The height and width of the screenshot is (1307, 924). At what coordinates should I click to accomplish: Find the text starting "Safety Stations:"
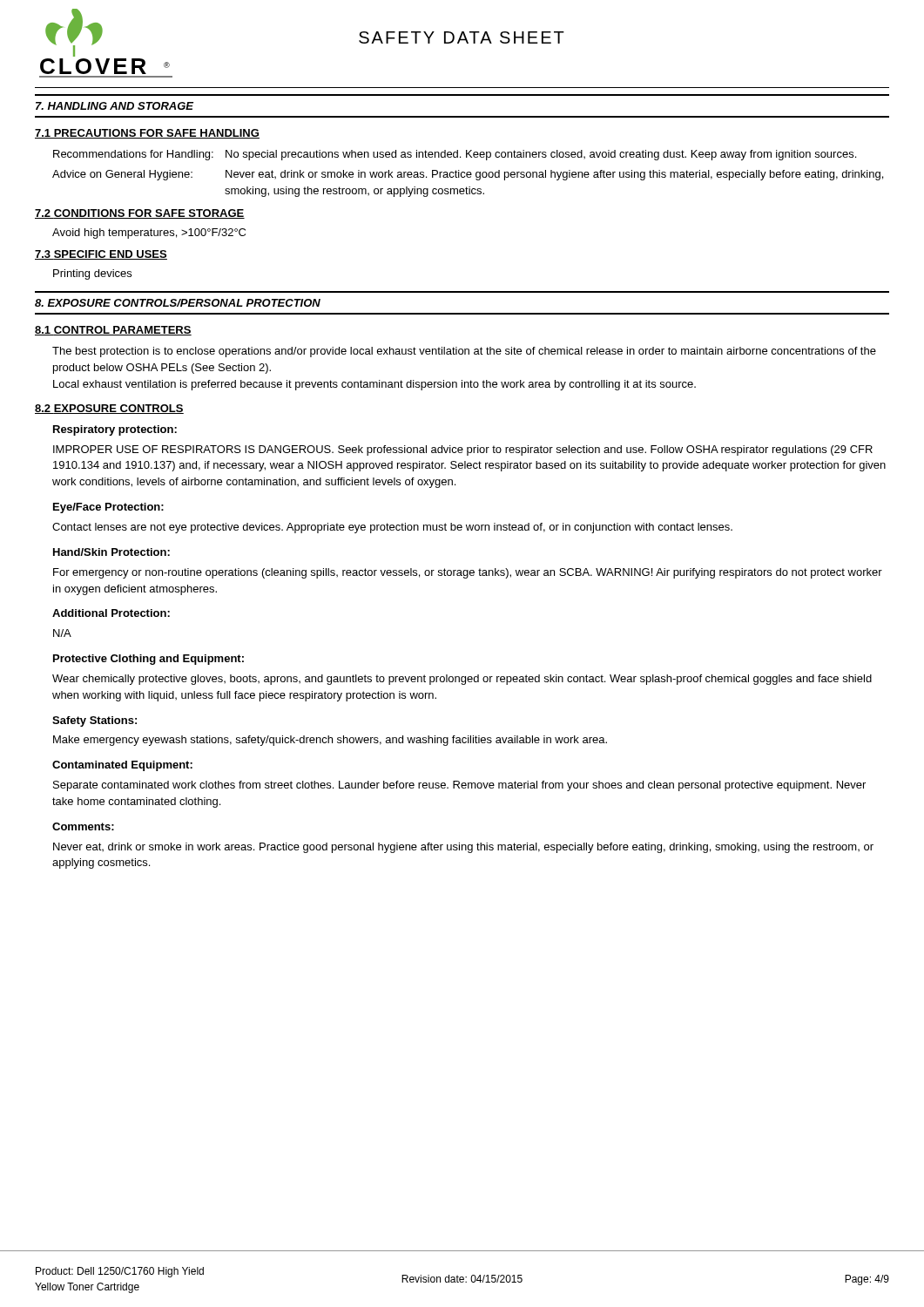(x=95, y=720)
